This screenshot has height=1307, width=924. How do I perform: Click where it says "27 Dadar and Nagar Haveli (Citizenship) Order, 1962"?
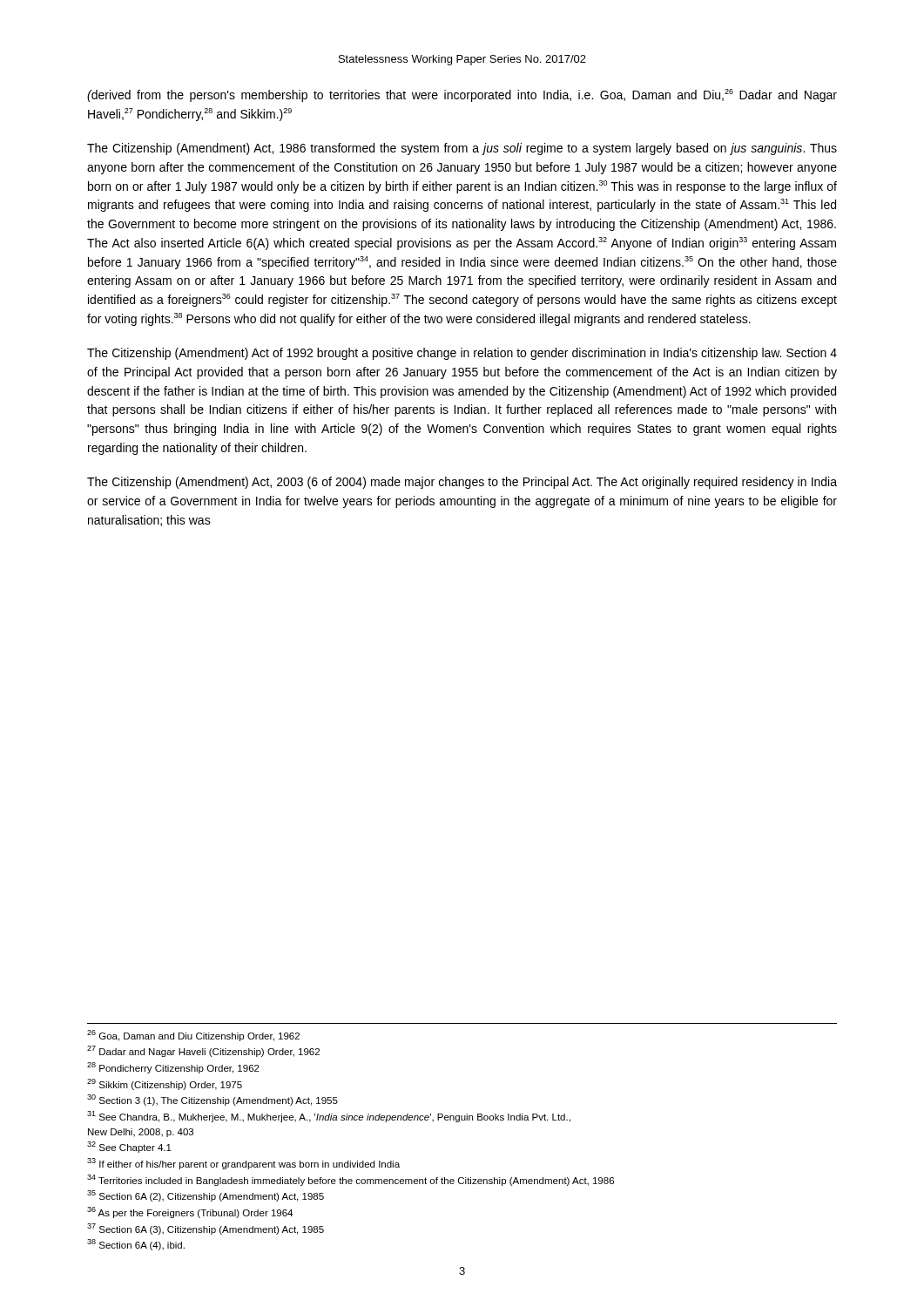coord(204,1051)
